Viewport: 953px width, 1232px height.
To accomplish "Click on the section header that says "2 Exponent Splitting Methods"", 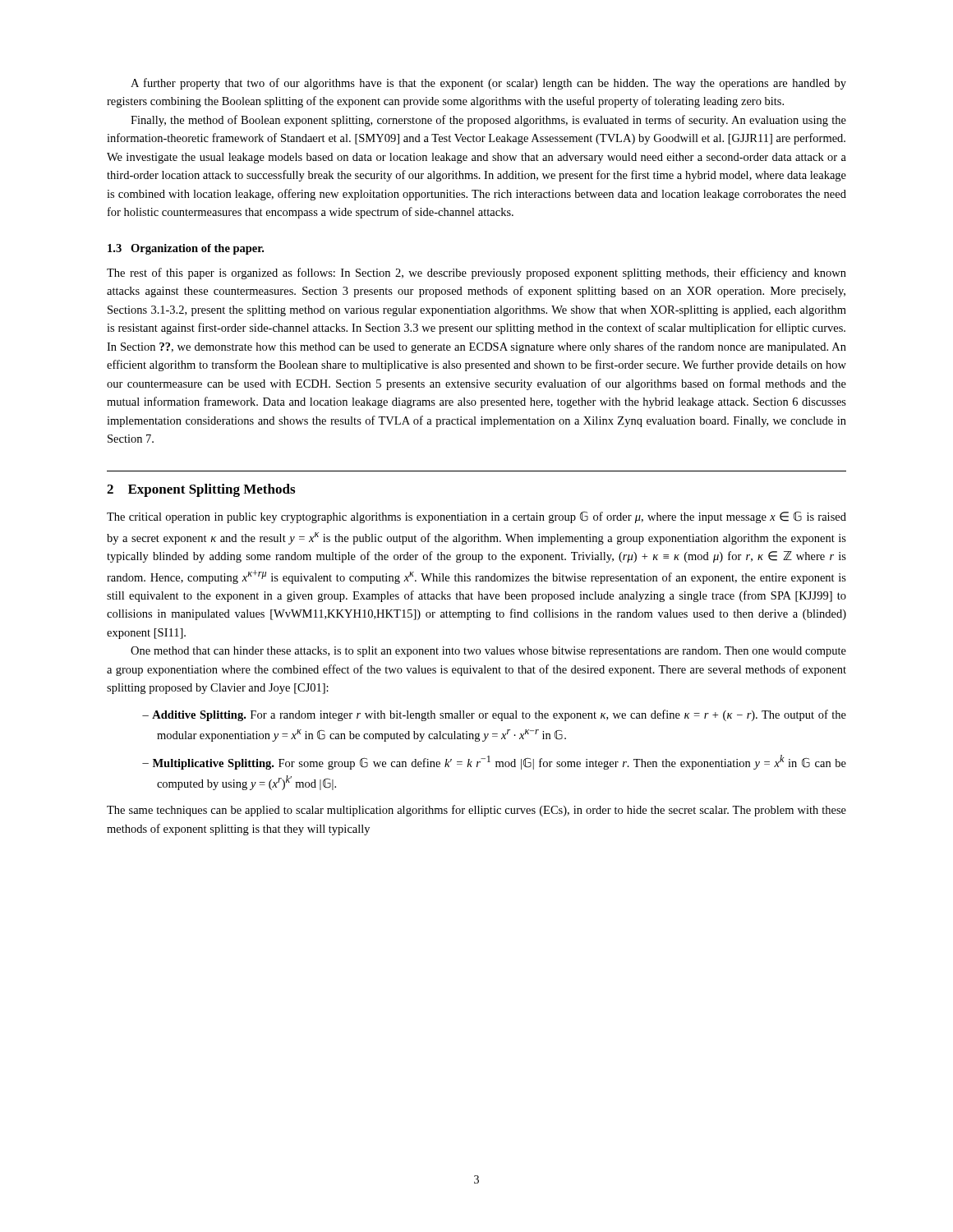I will [x=201, y=489].
